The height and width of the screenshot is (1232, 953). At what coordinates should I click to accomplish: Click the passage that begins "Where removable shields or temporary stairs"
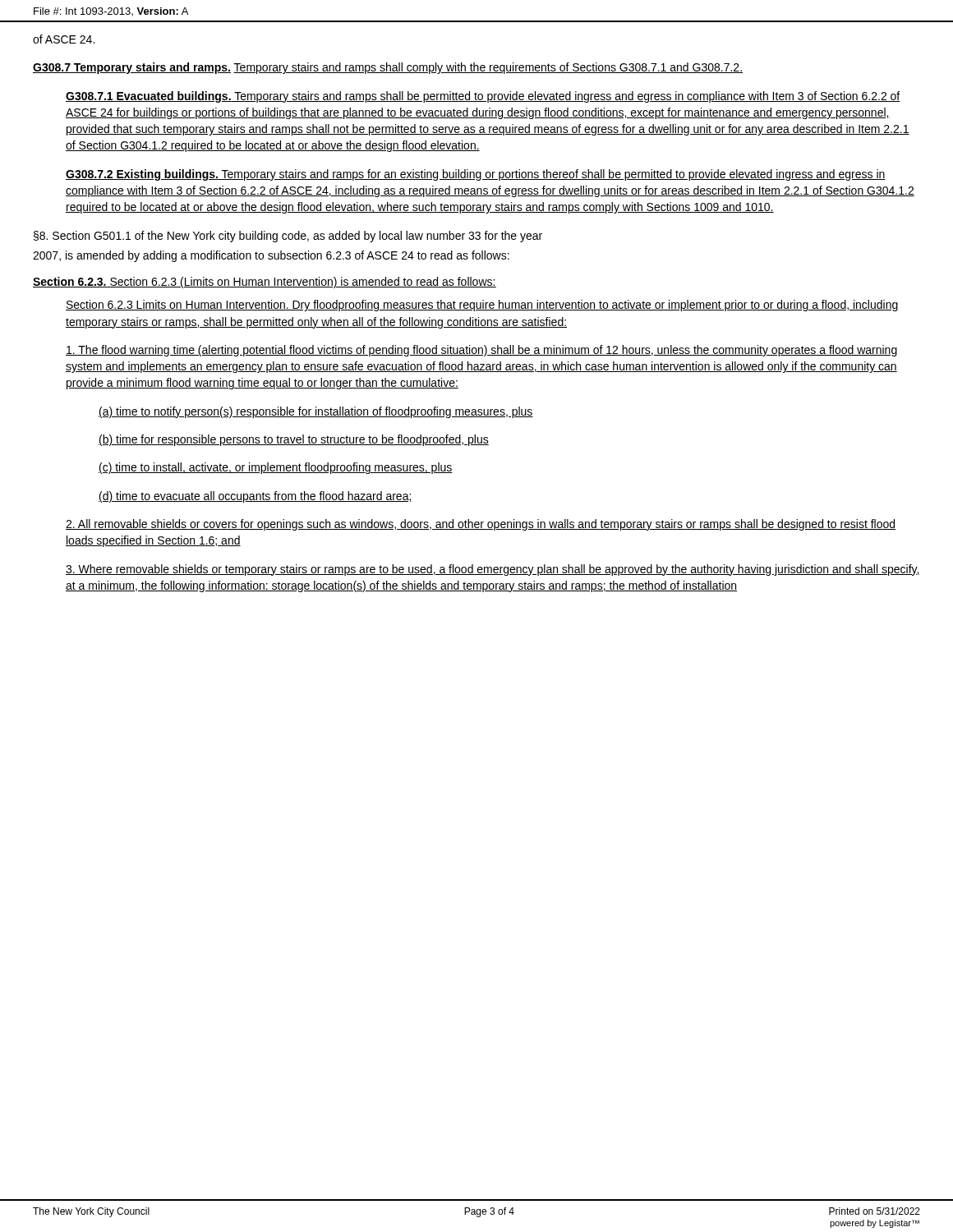[x=493, y=577]
